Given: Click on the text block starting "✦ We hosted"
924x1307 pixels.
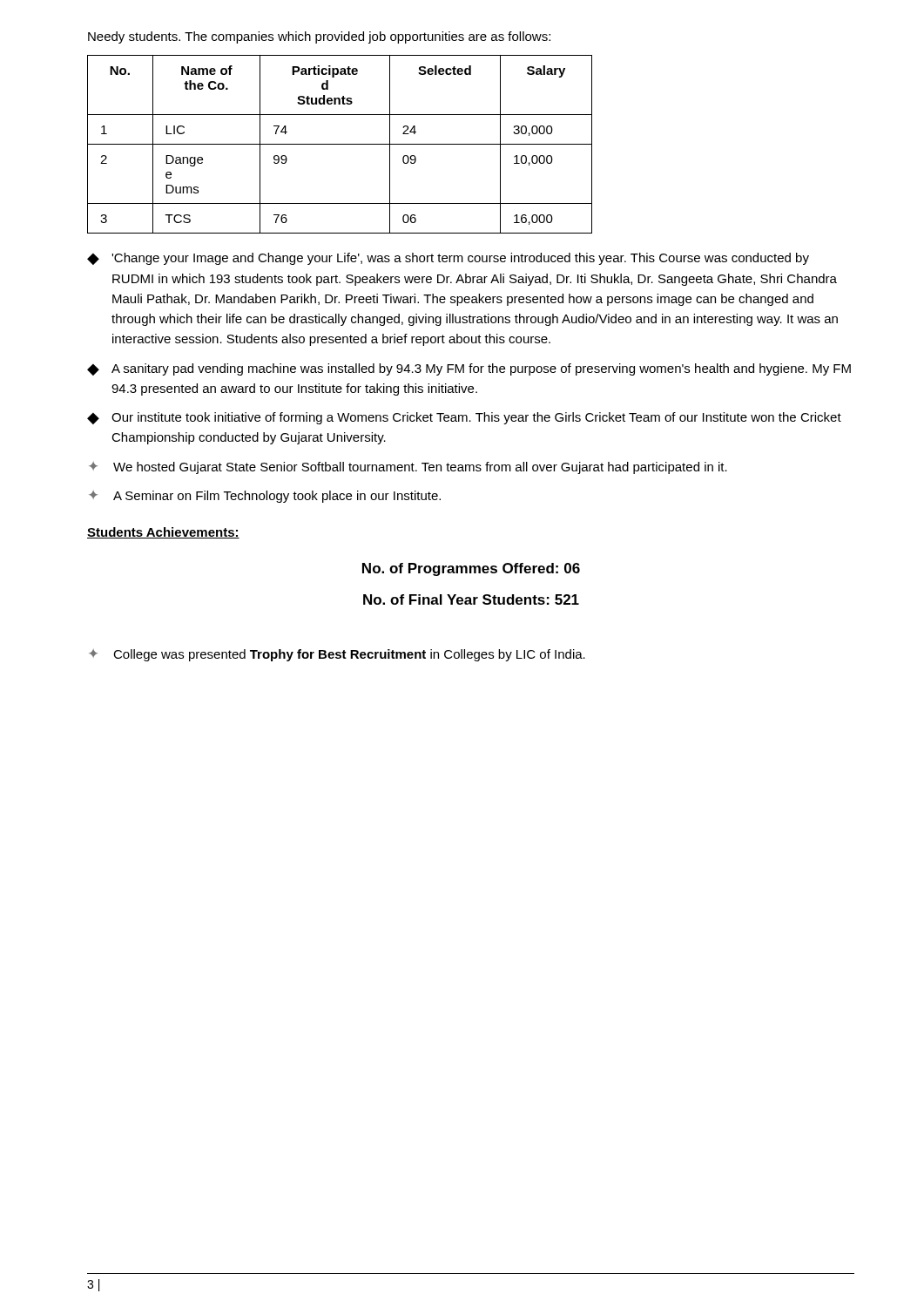Looking at the screenshot, I should pyautogui.click(x=471, y=466).
